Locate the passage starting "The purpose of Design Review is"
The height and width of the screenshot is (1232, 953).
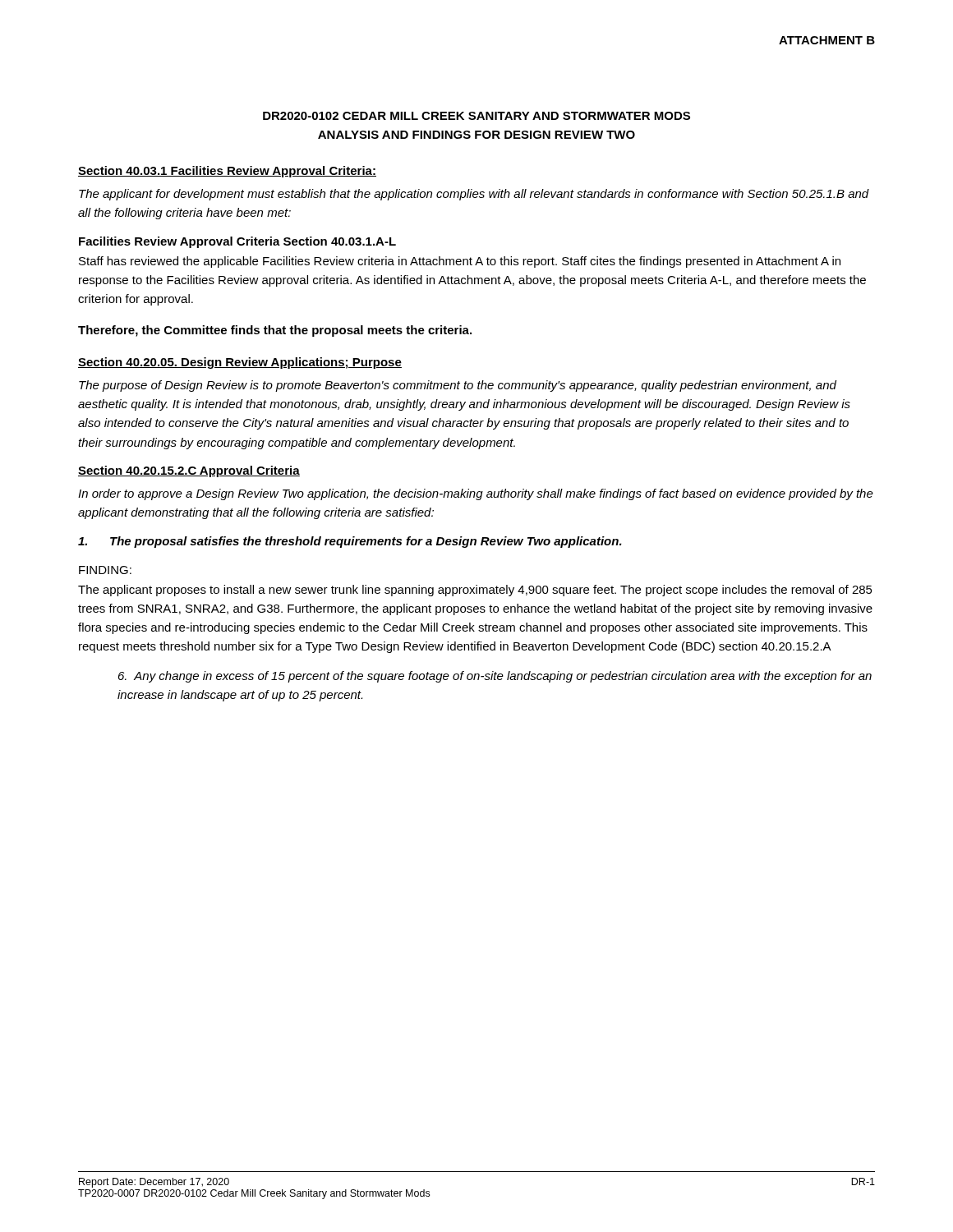point(464,413)
